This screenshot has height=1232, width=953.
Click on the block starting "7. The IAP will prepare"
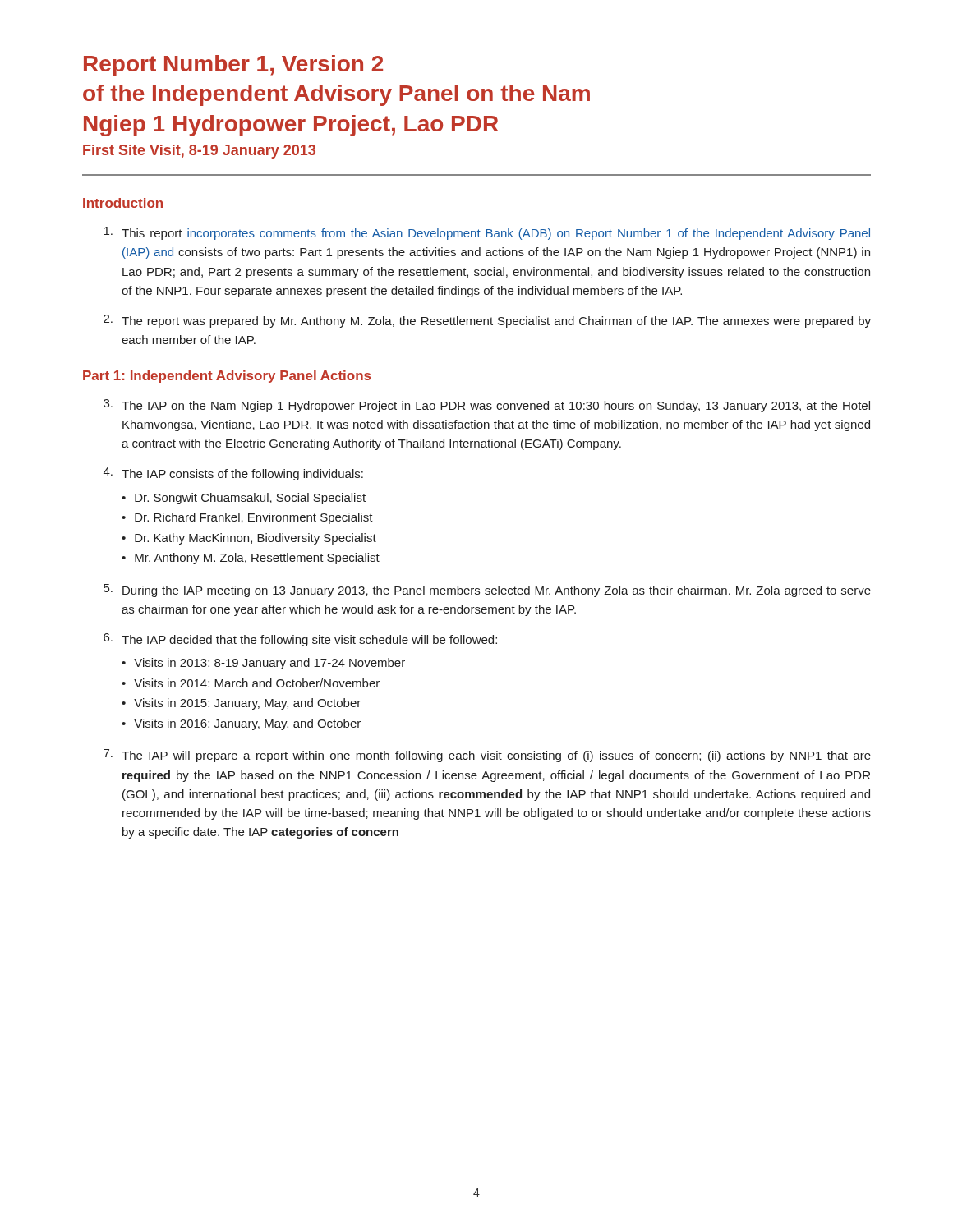coord(476,794)
